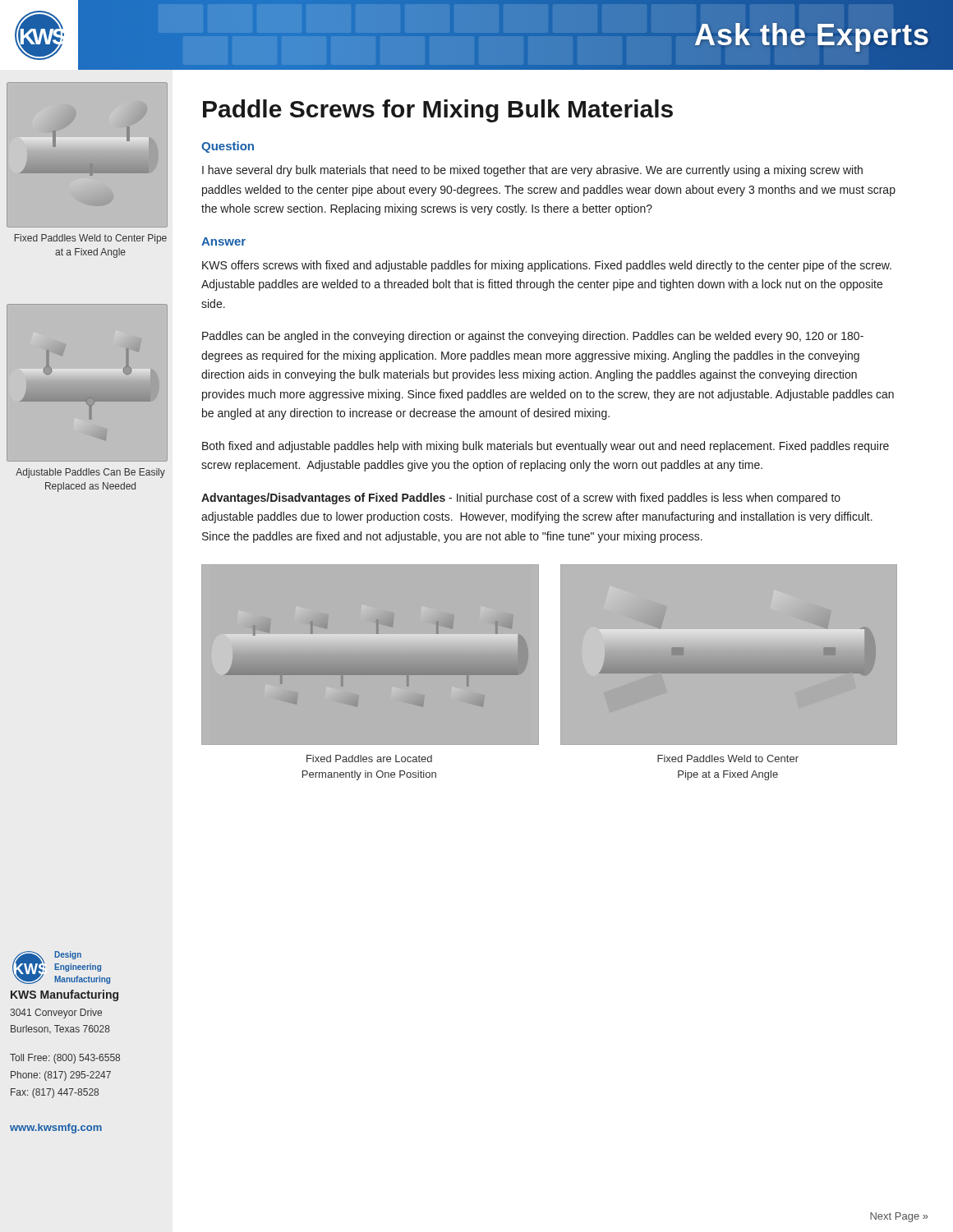The height and width of the screenshot is (1232, 953).
Task: Navigate to the text block starting "KWS offers screws"
Action: 547,284
